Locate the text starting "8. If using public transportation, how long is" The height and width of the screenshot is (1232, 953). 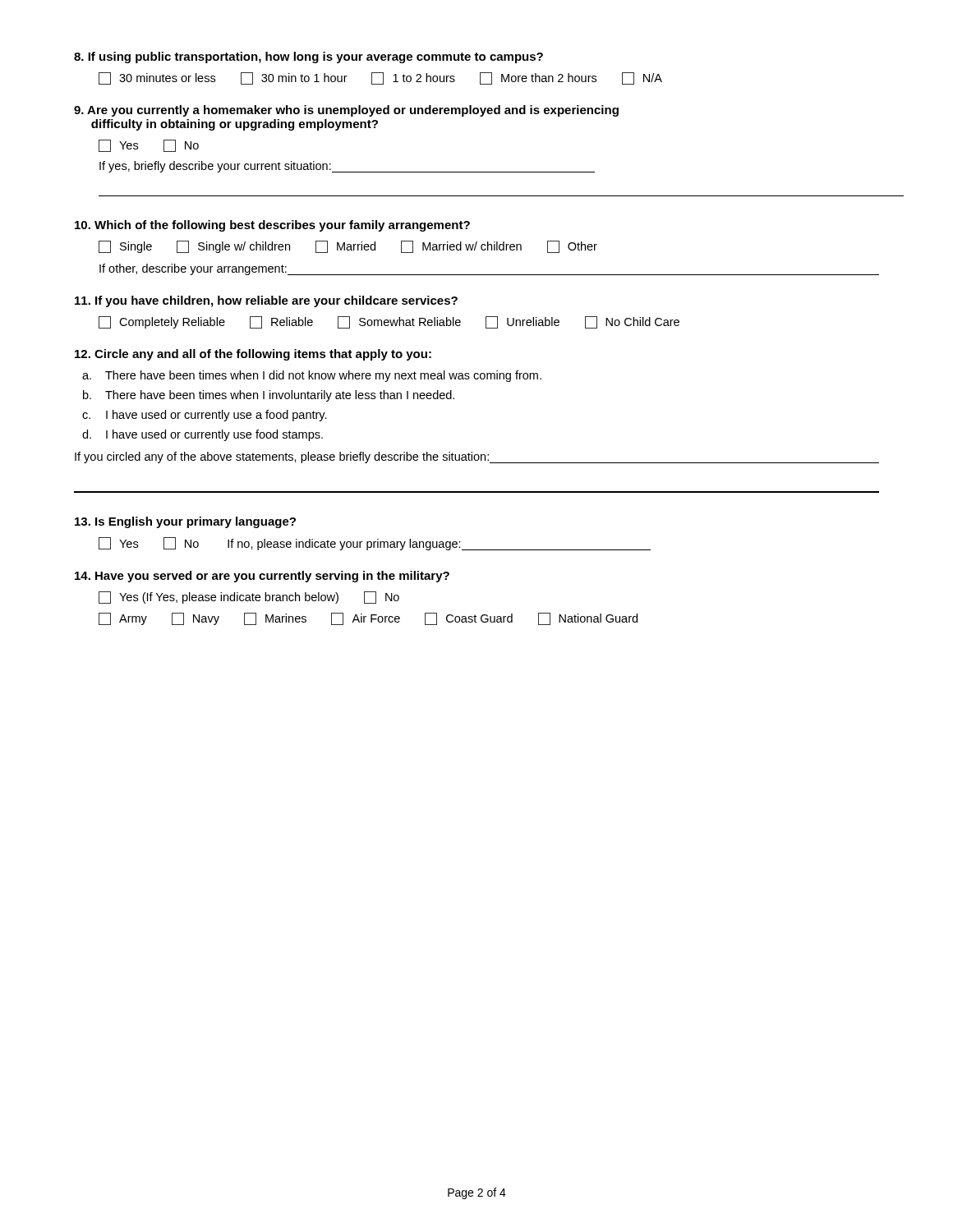pyautogui.click(x=476, y=67)
